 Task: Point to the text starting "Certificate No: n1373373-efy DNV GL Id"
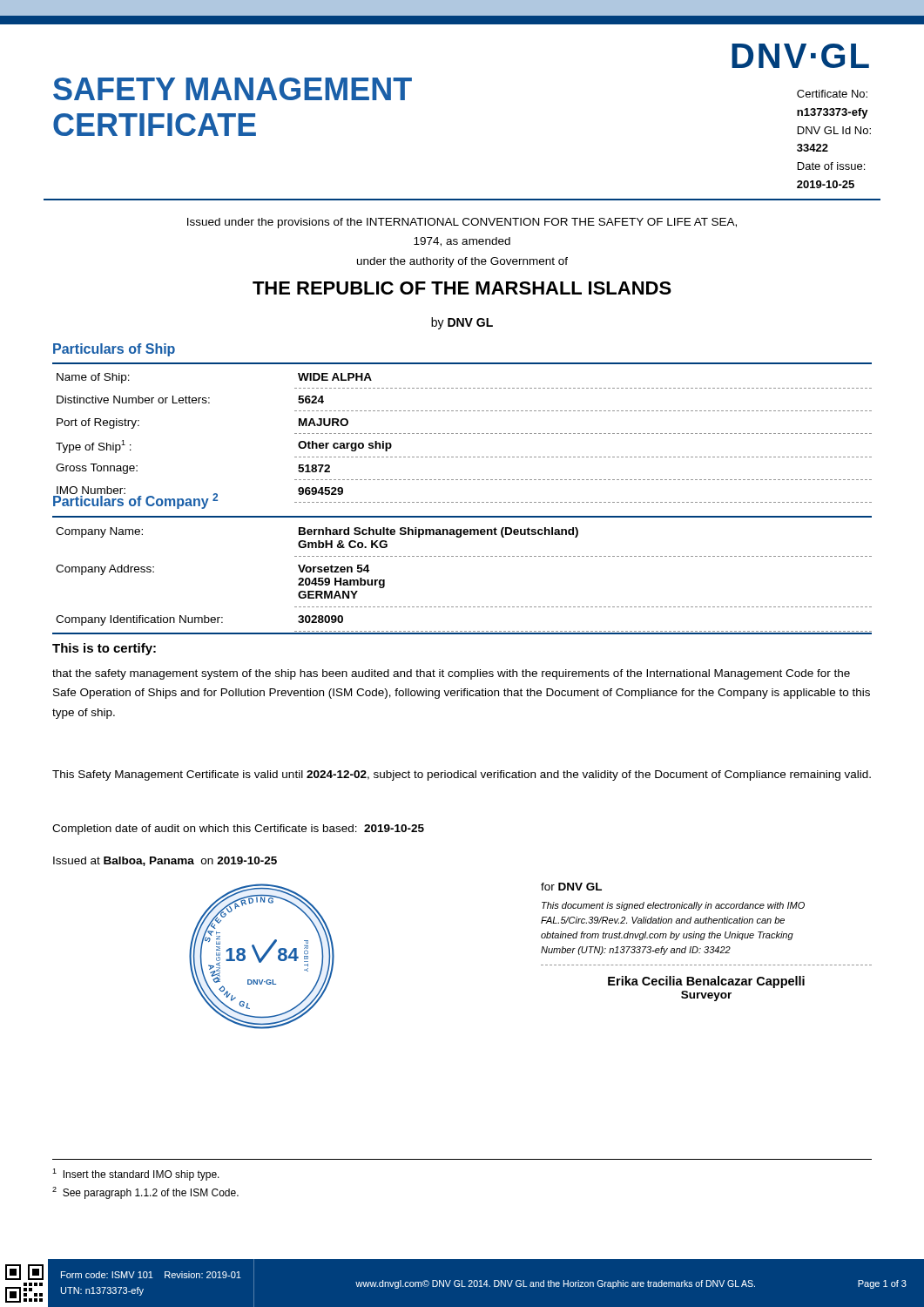pyautogui.click(x=834, y=139)
